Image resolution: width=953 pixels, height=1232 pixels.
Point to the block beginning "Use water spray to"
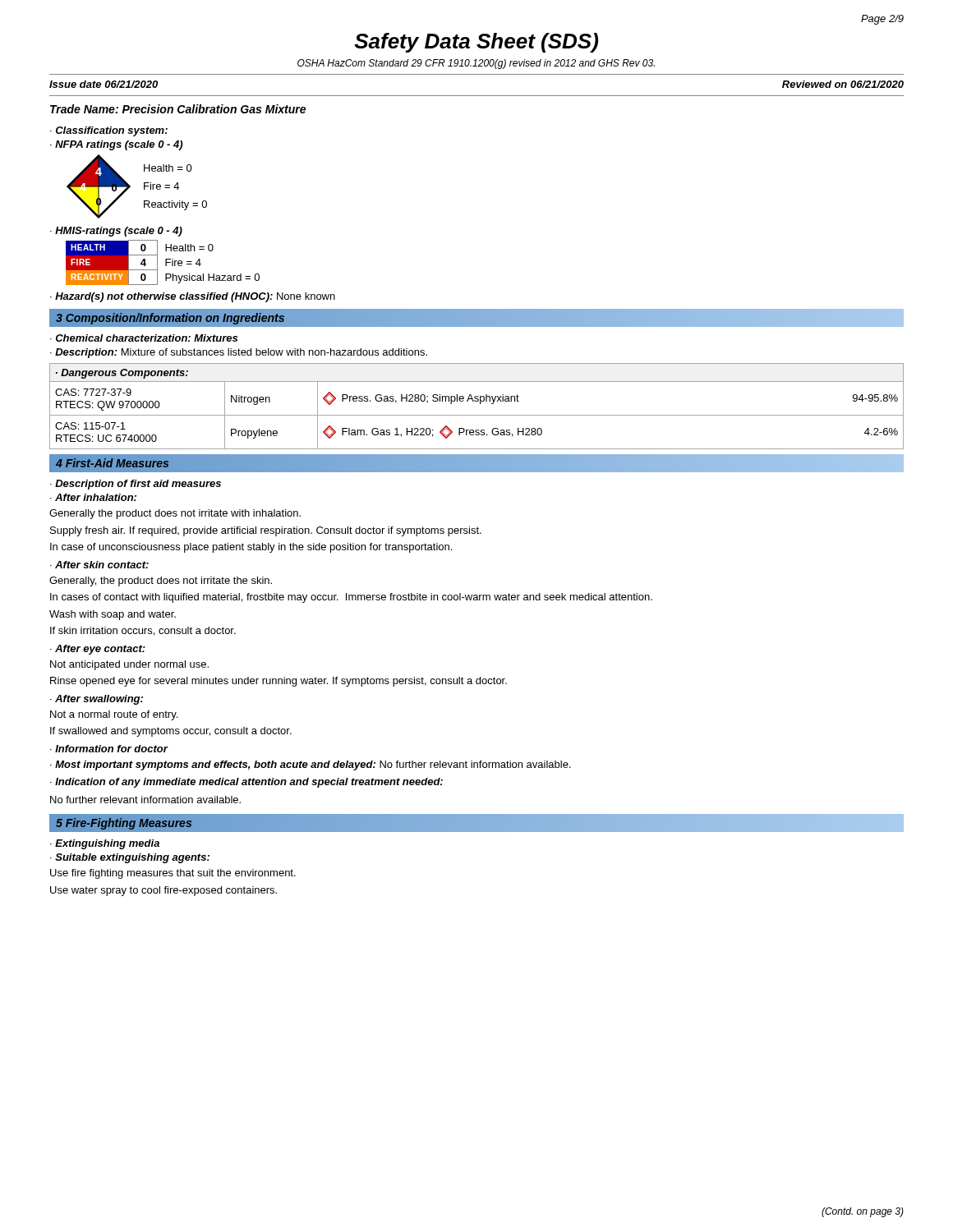pyautogui.click(x=164, y=890)
